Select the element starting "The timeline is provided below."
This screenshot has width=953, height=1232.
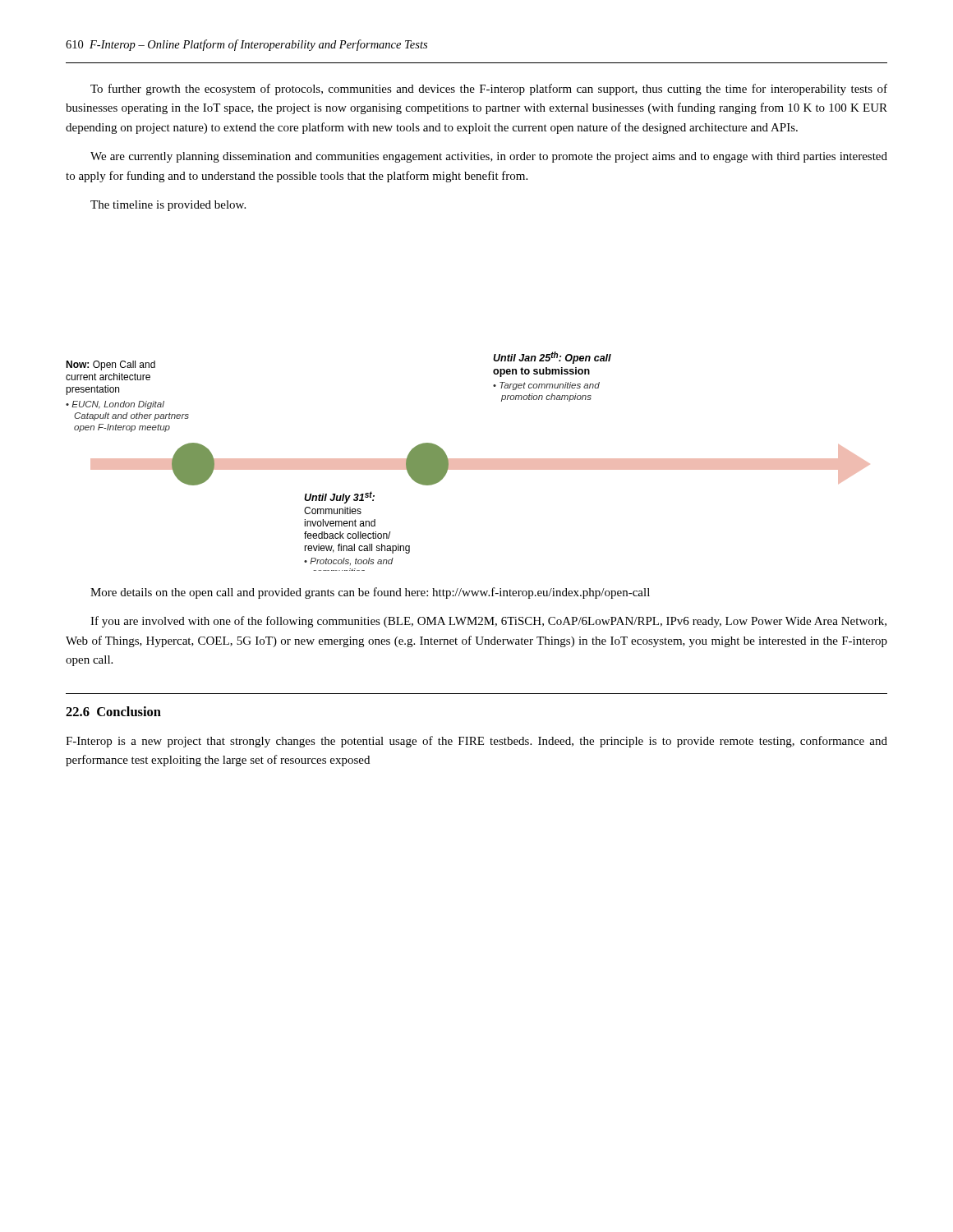(168, 204)
